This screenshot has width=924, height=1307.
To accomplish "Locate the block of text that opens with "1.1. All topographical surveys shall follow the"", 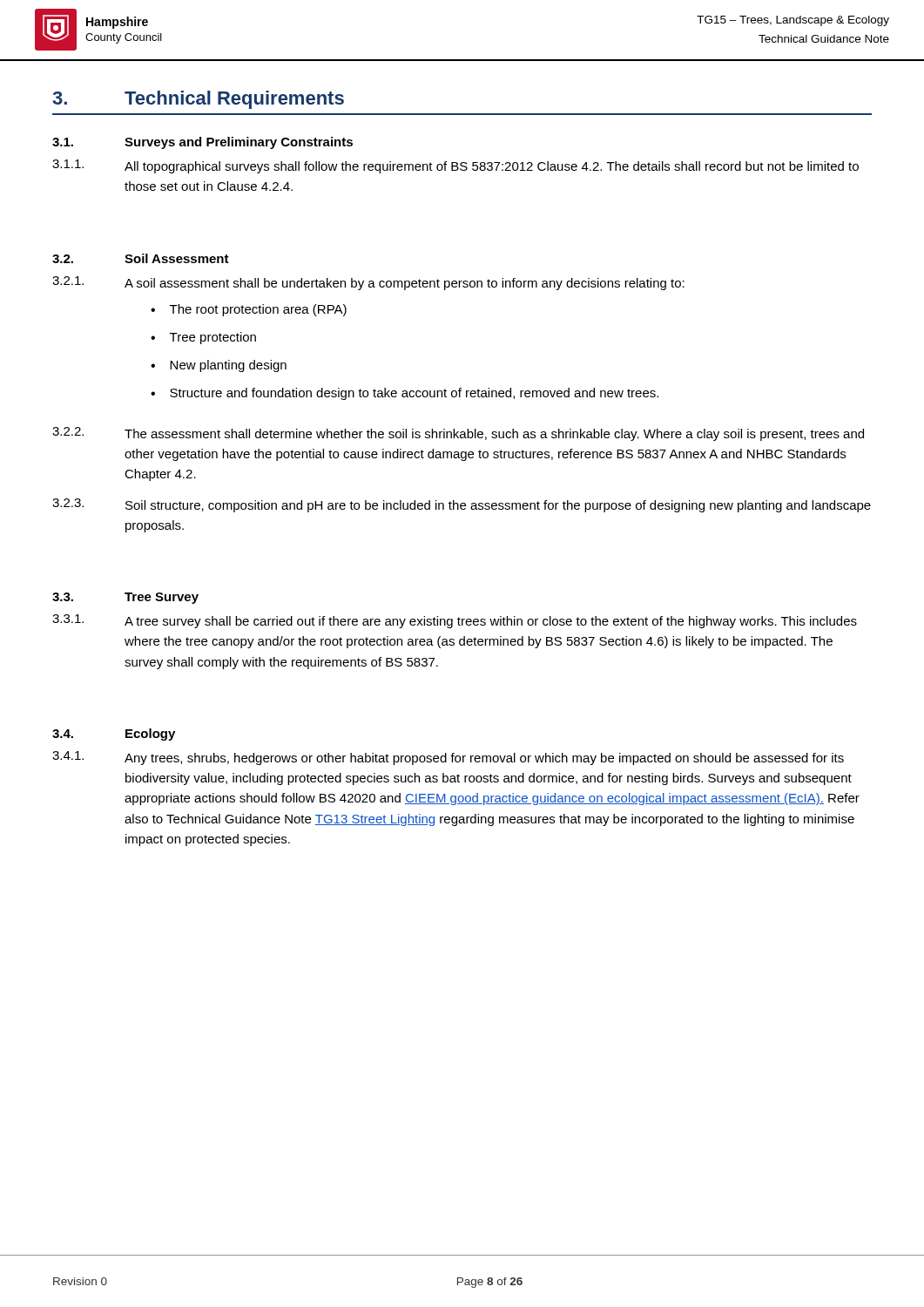I will (x=462, y=176).
